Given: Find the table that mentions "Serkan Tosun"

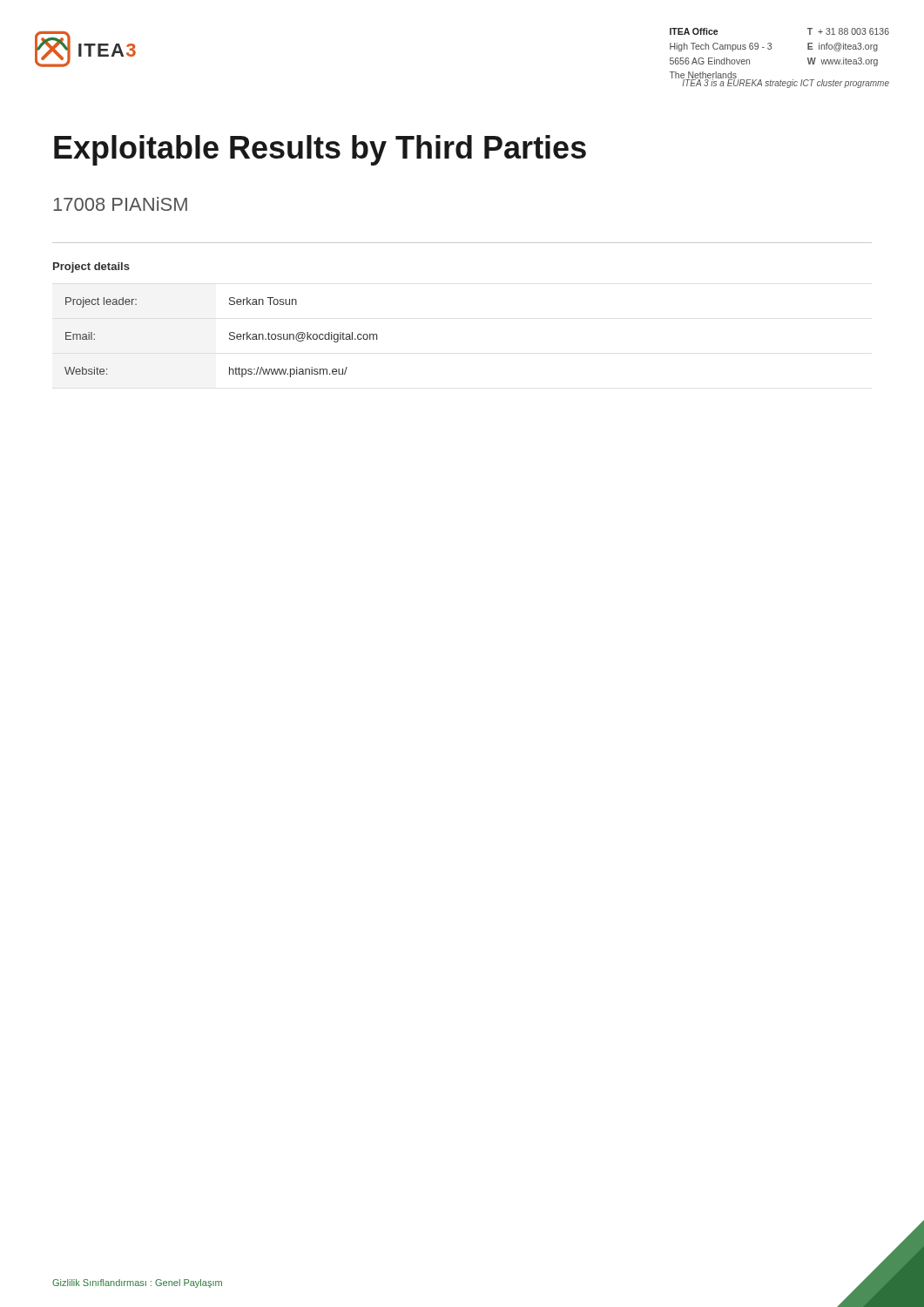Looking at the screenshot, I should coord(462,336).
